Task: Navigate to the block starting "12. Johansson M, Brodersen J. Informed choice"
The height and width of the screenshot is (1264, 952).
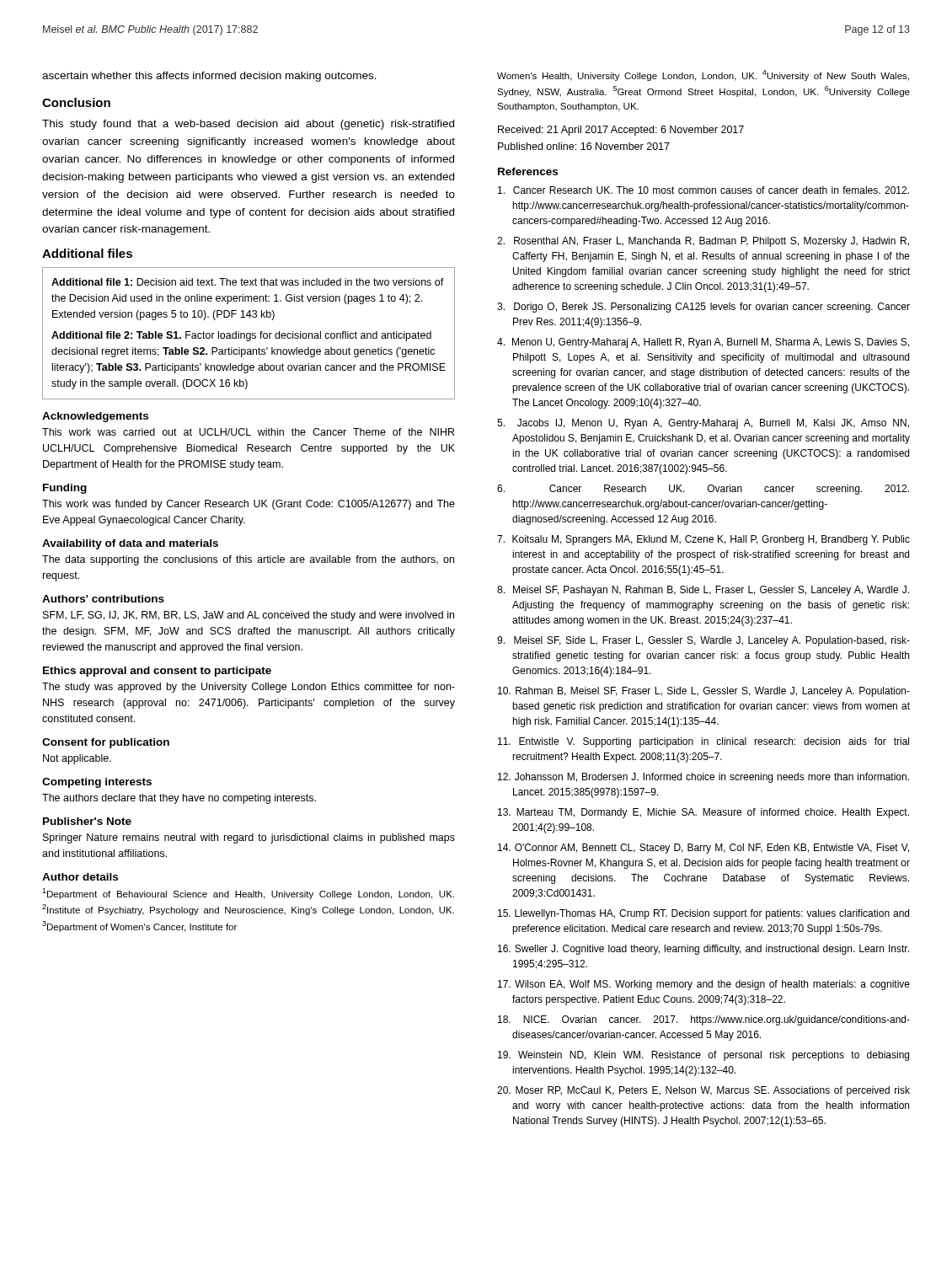Action: tap(703, 785)
